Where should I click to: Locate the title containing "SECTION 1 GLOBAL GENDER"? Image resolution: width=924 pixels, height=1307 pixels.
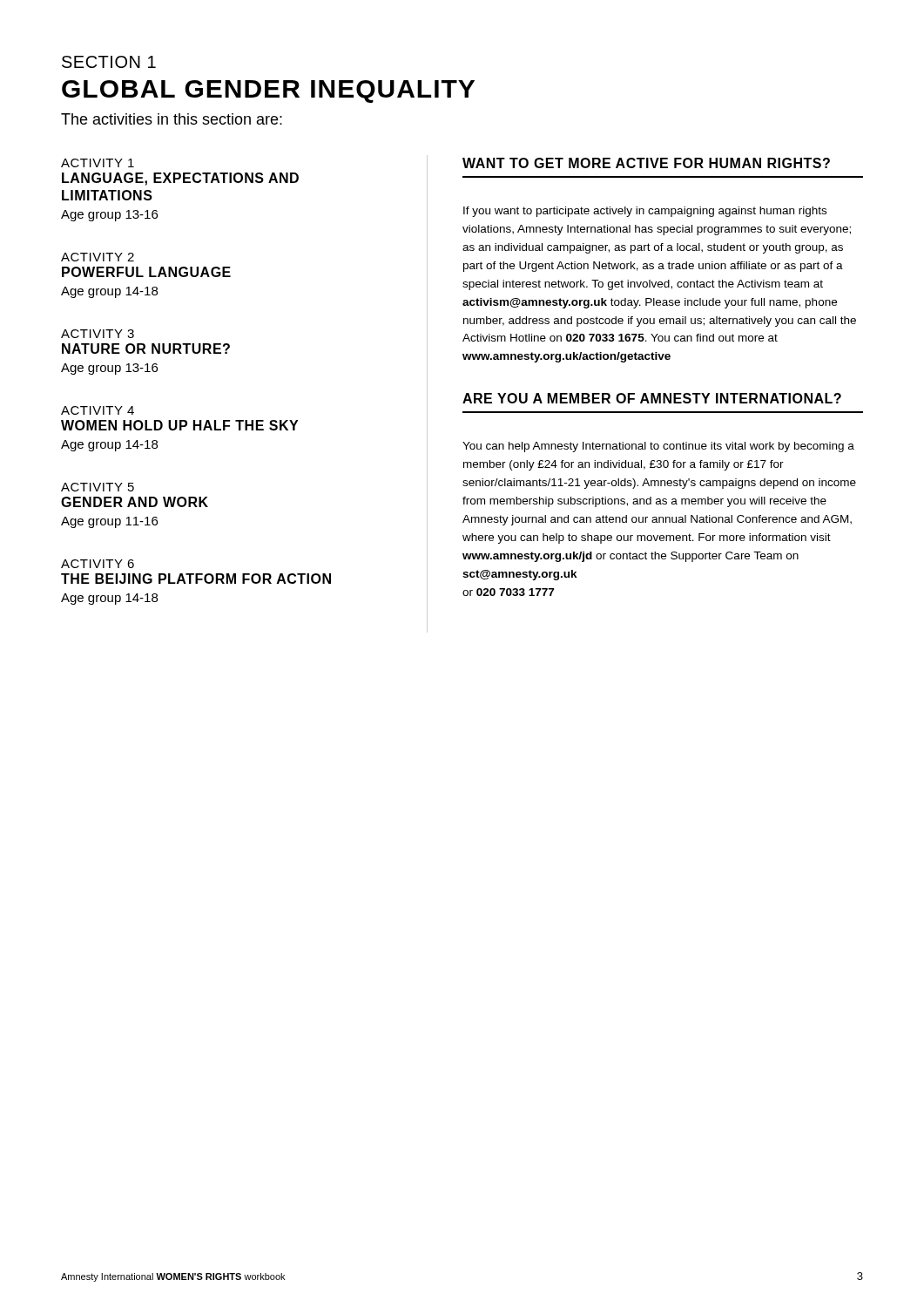pos(462,78)
